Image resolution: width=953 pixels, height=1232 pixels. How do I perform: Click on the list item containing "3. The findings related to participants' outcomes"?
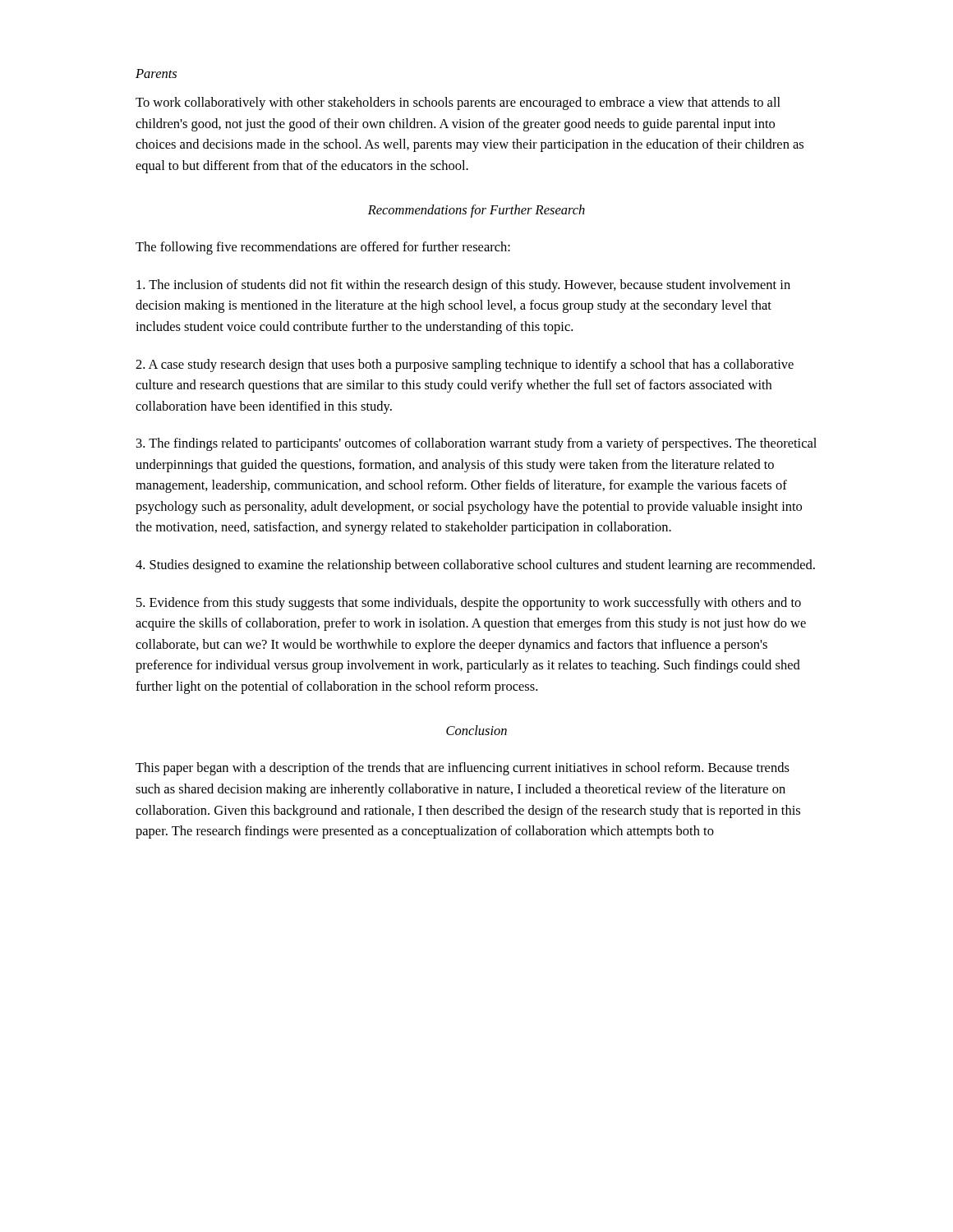pyautogui.click(x=476, y=485)
